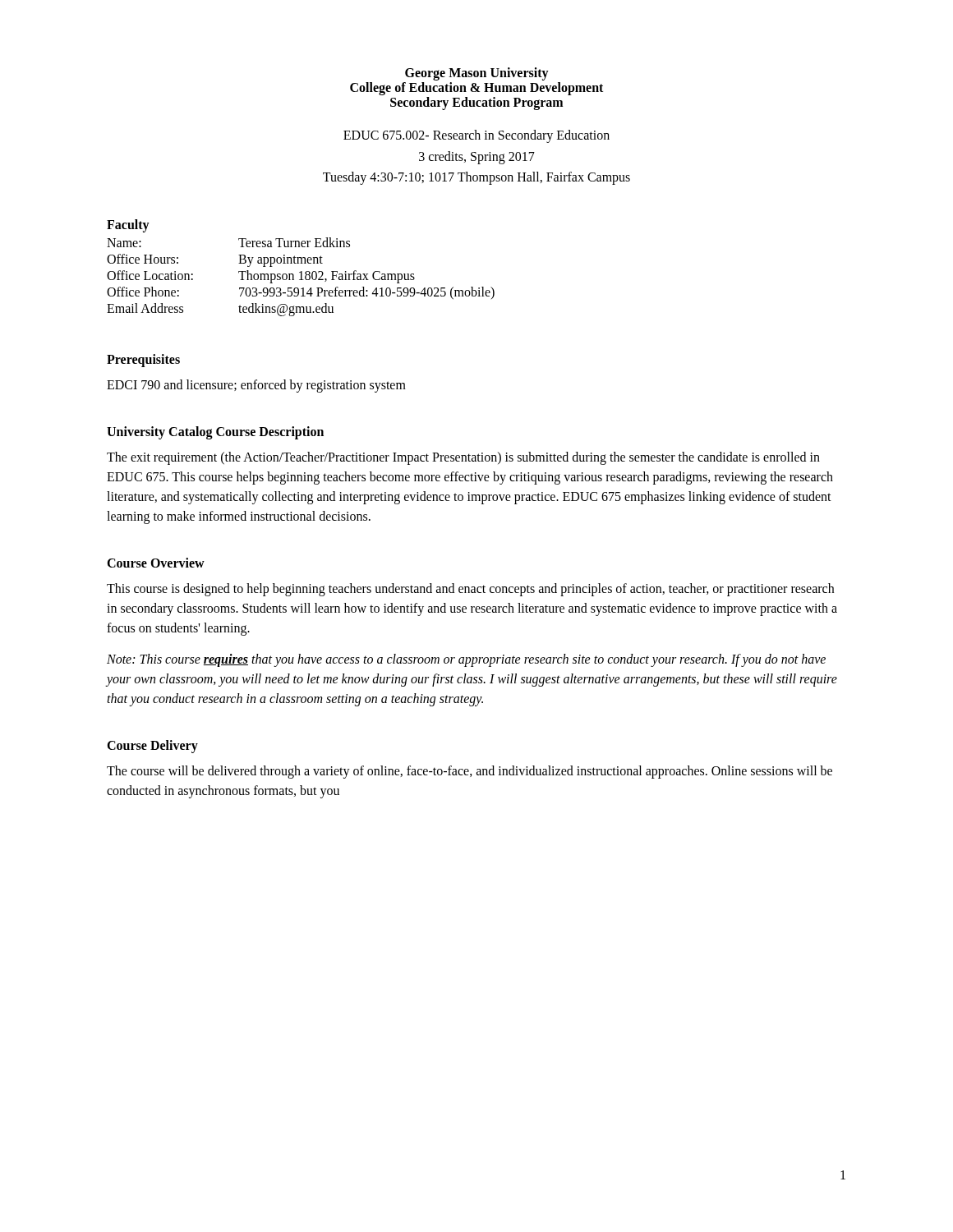Navigate to the text block starting "The exit requirement"

[x=476, y=487]
